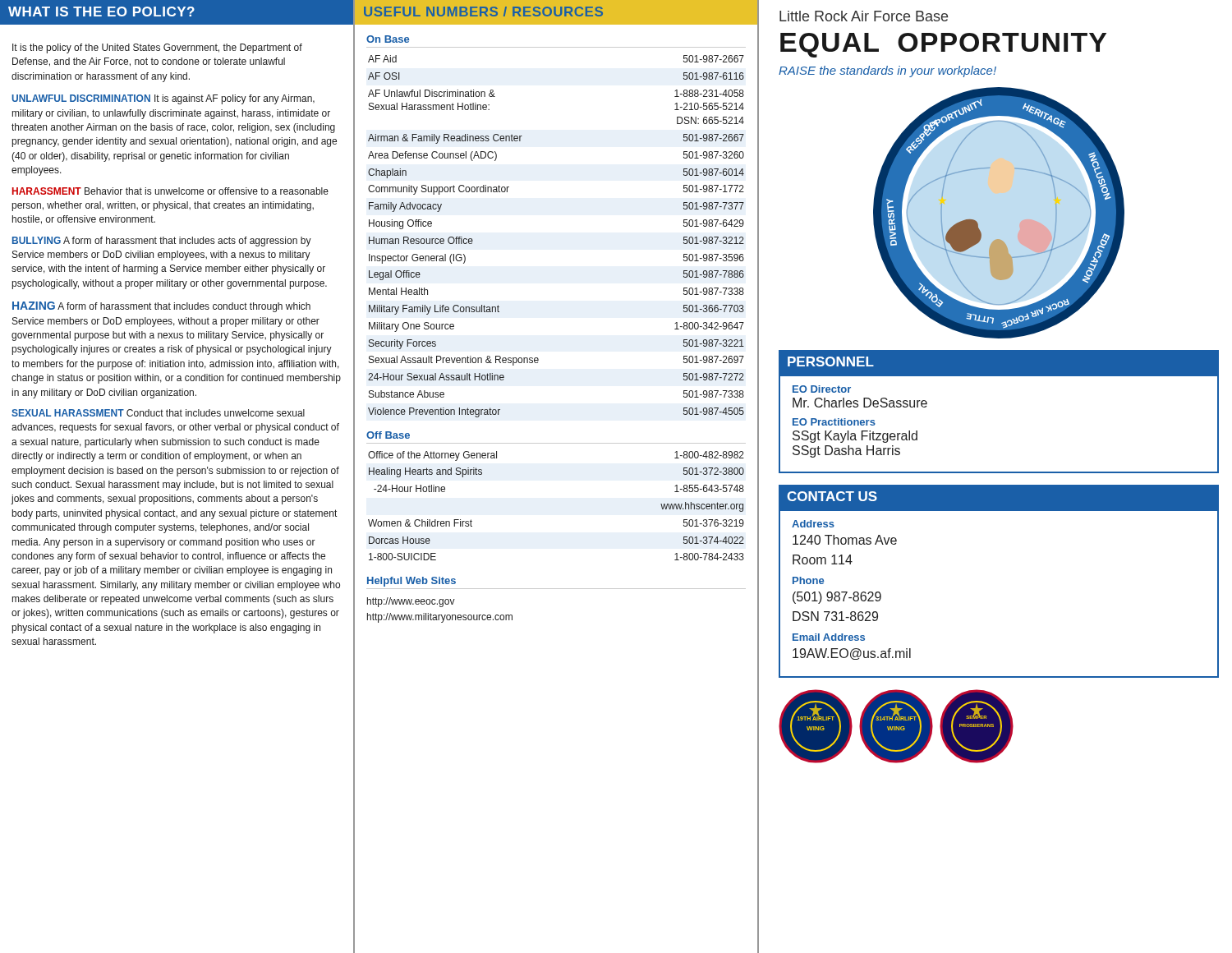Locate the text block starting "EO Director Mr. Charles"

tap(822, 389)
